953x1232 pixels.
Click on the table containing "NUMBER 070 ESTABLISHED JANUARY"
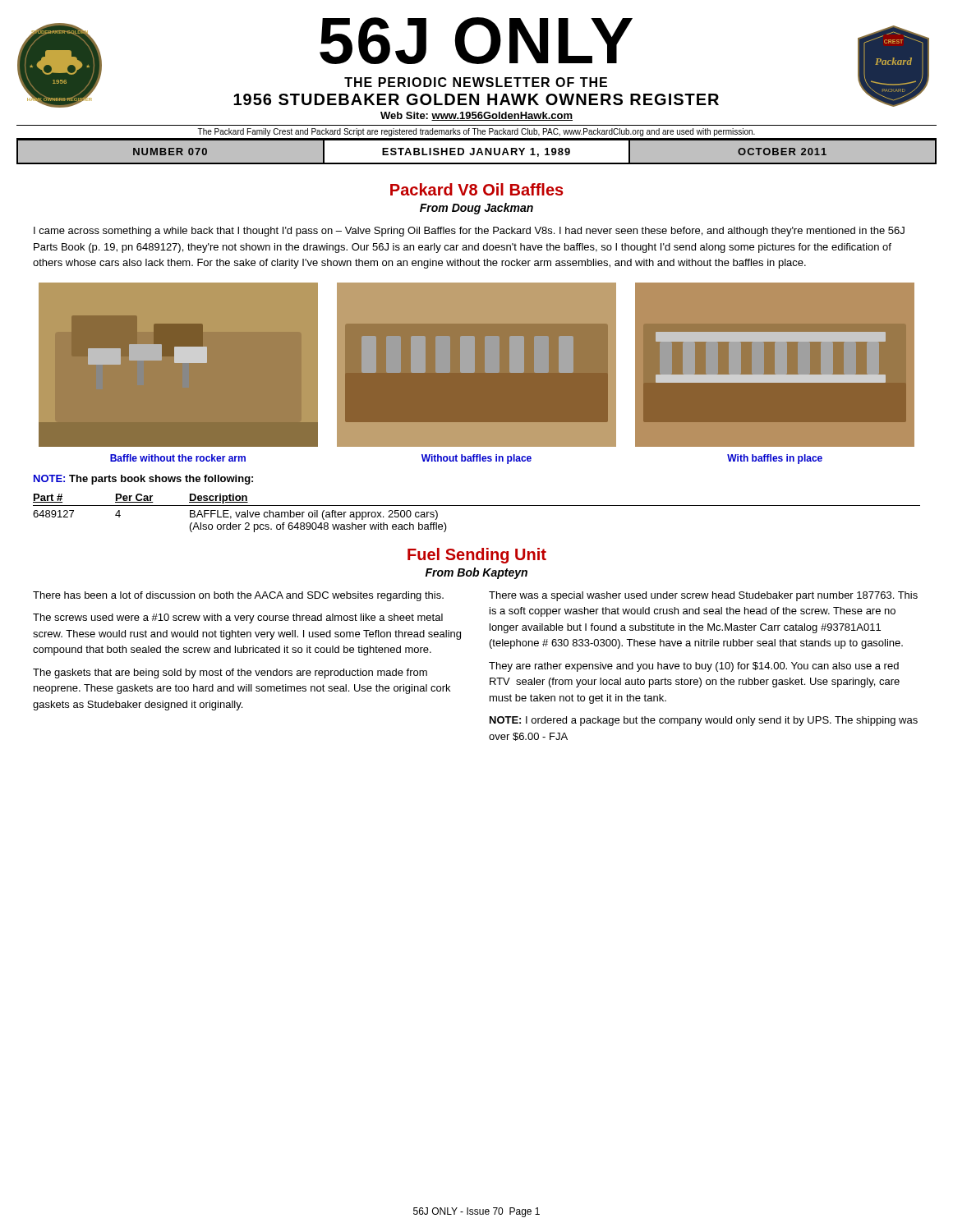[x=476, y=152]
